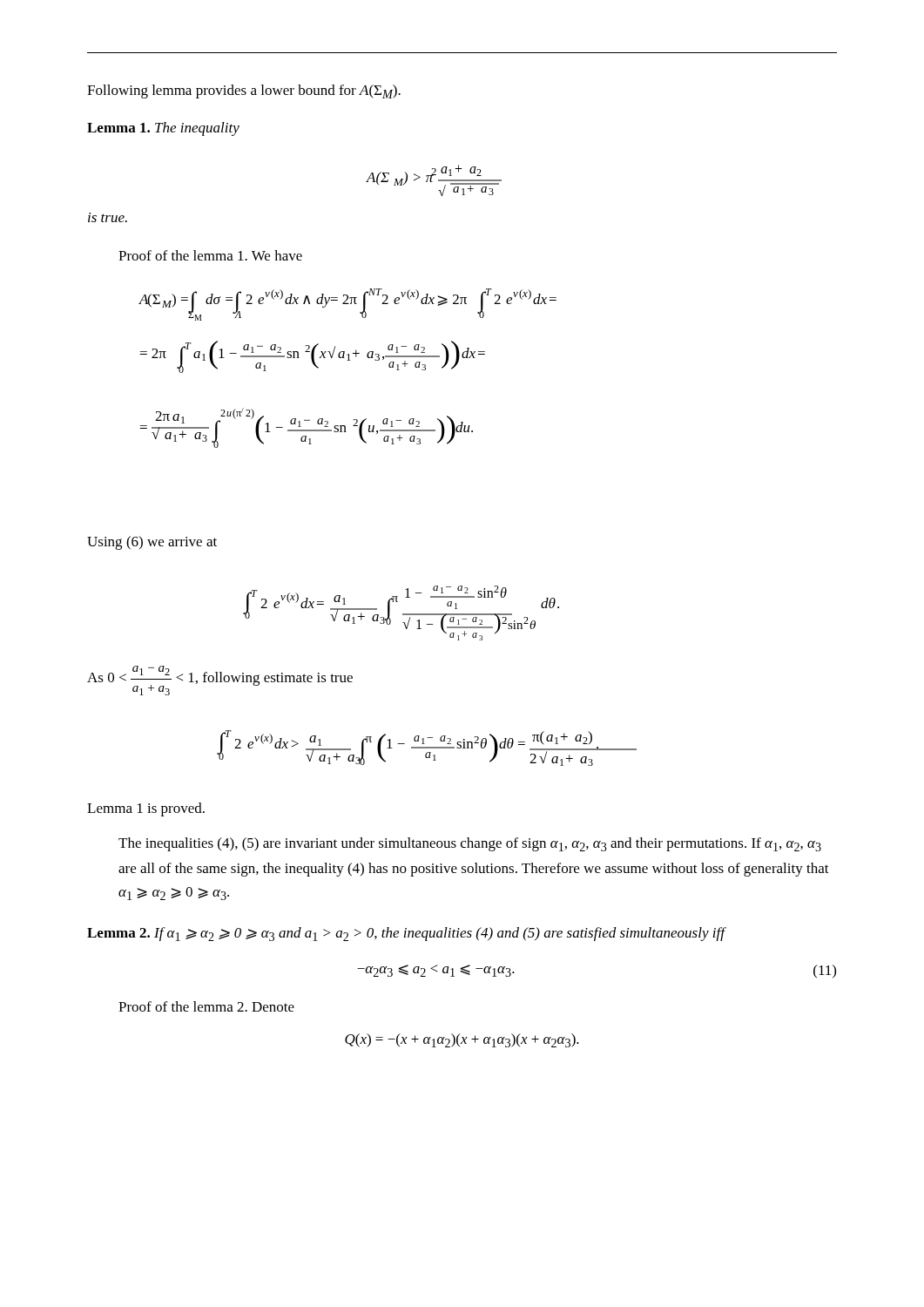Find the text block starting "Following lemma provides a"
Viewport: 924px width, 1307px height.
click(244, 92)
